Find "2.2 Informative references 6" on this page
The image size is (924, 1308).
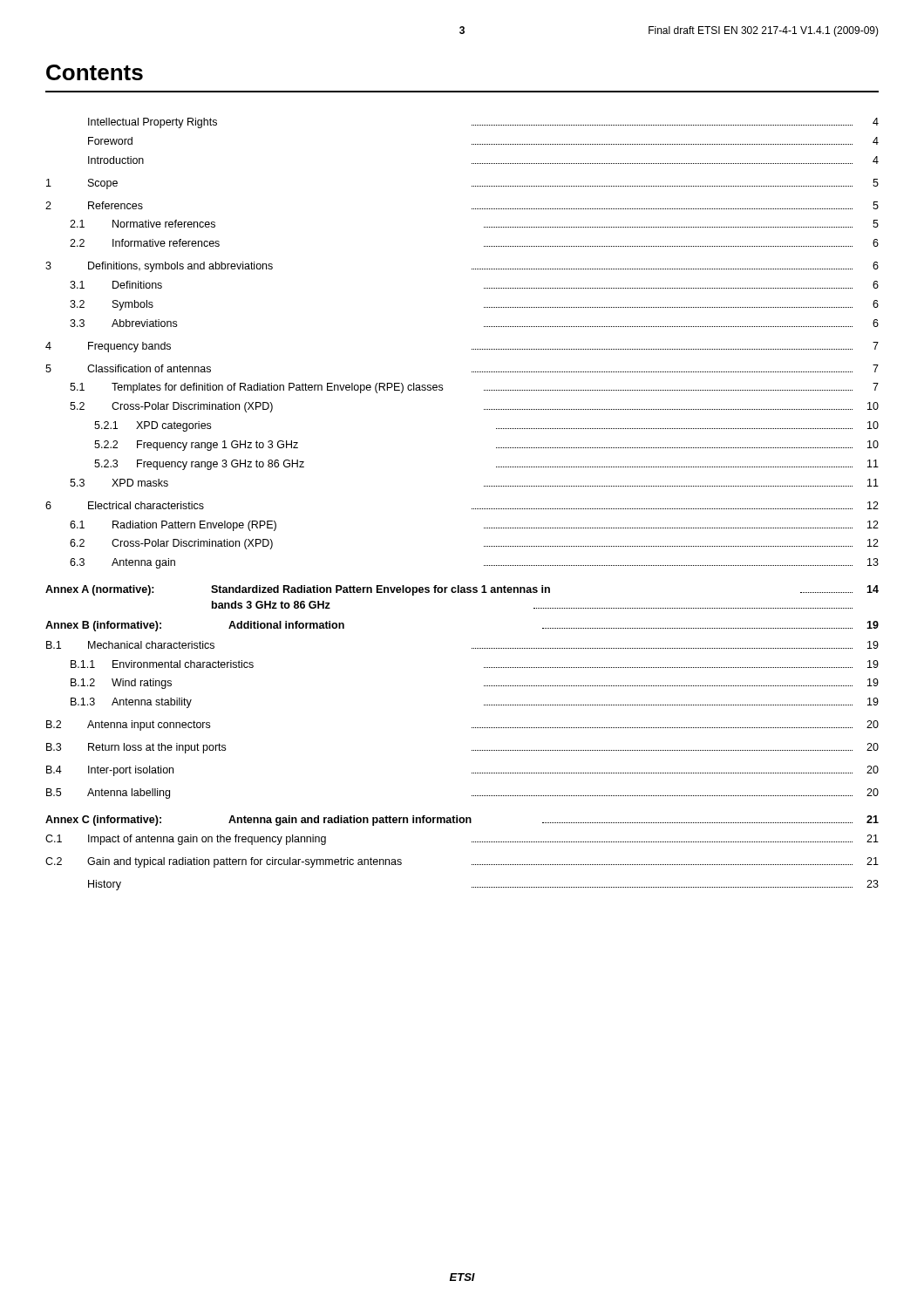coord(160,243)
